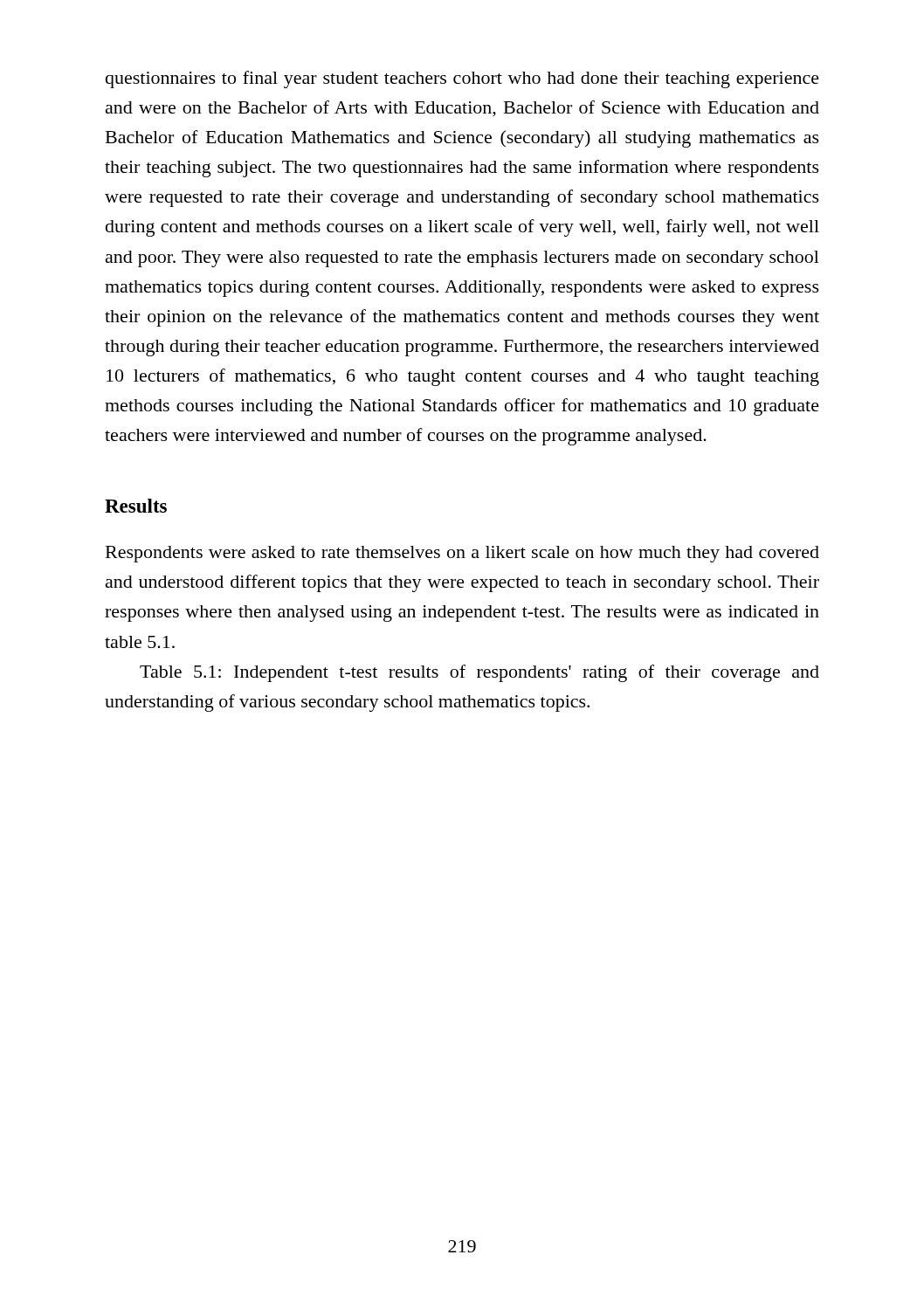Point to the element starting "Respondents were asked to rate"

click(462, 596)
